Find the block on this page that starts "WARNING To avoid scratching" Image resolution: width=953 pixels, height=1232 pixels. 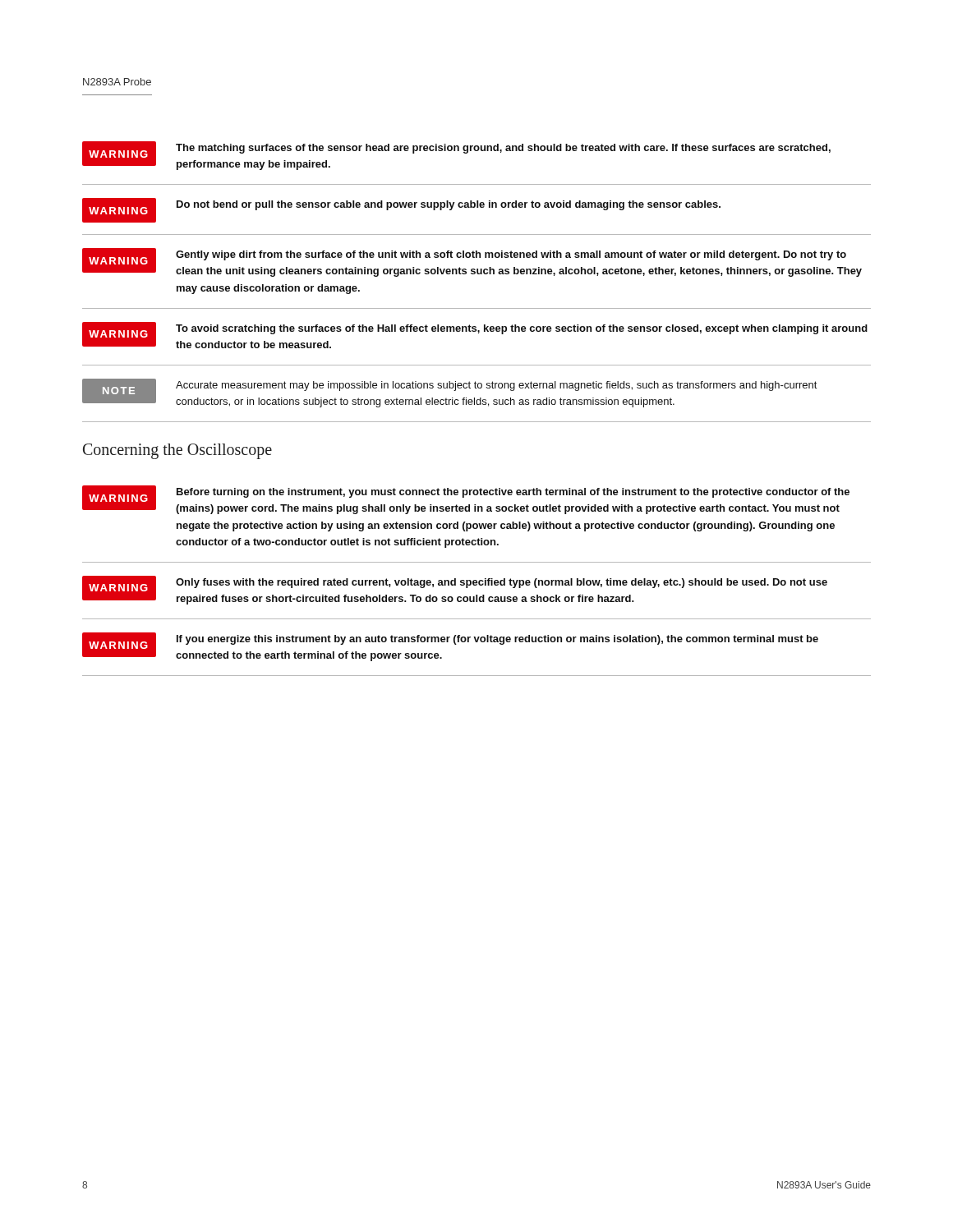point(476,337)
